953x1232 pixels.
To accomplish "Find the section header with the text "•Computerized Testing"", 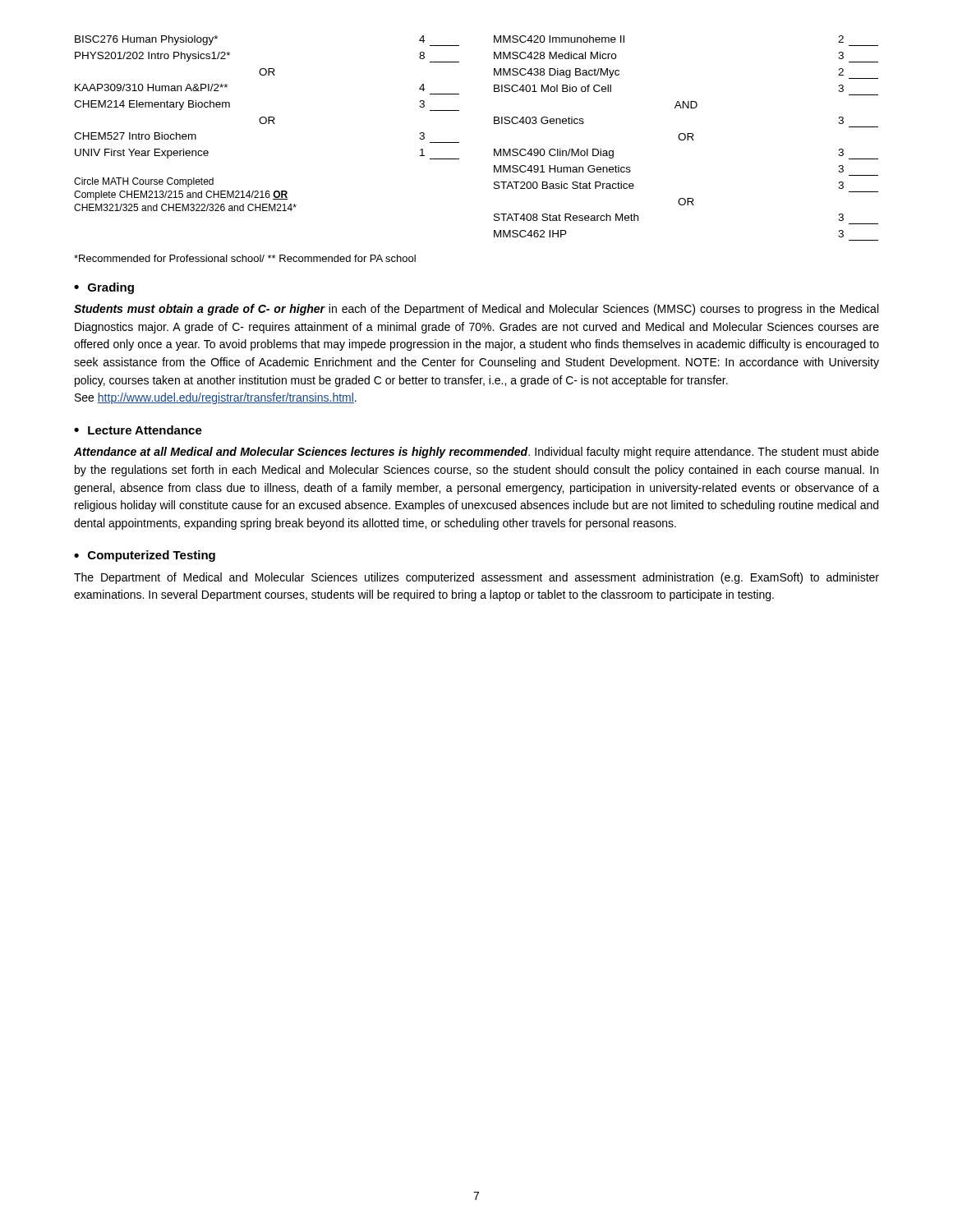I will pyautogui.click(x=145, y=555).
